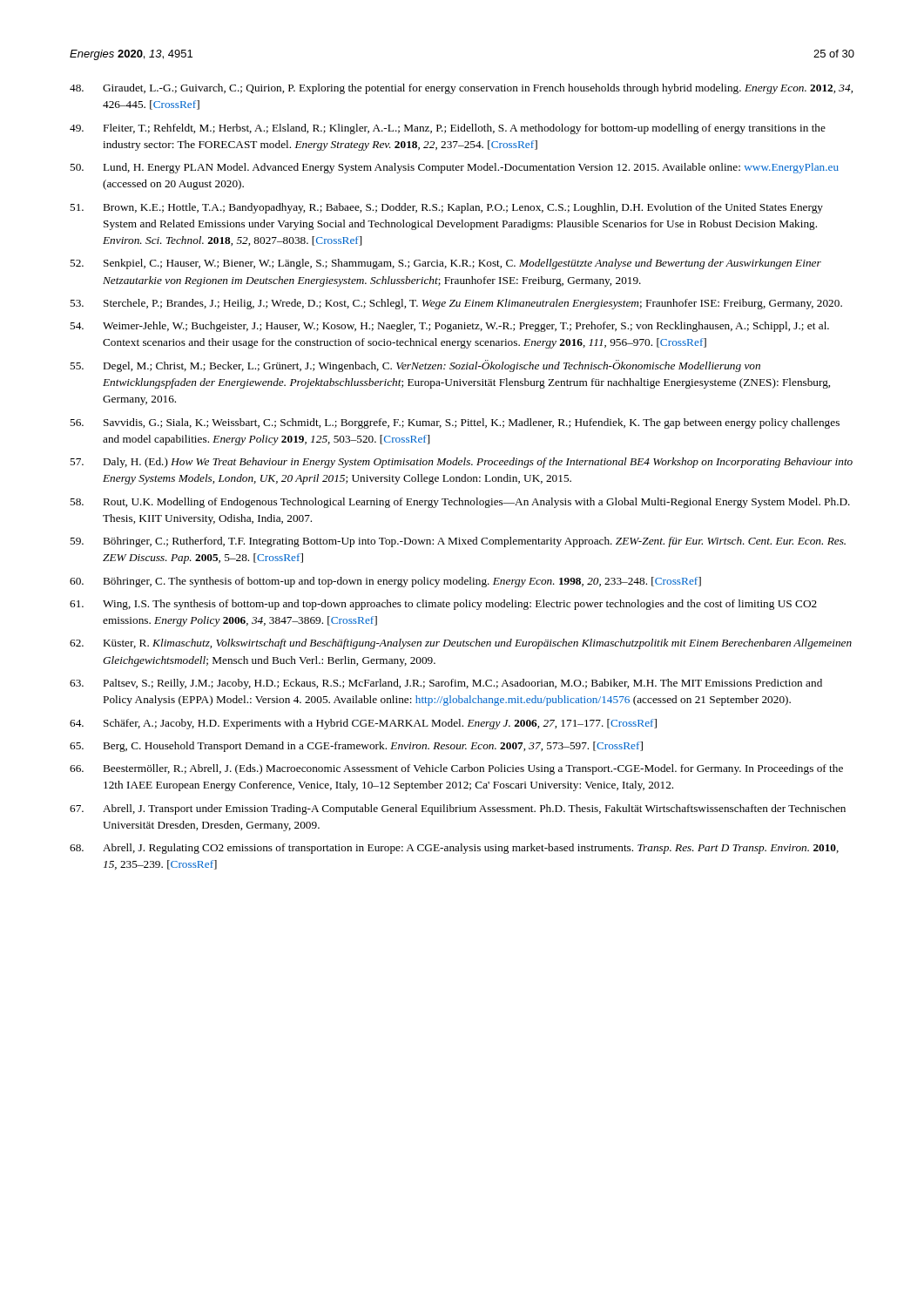Locate the list item containing "54. Weimer-Jehle, W.; Buchgeister, J.; Hauser,"

point(462,334)
